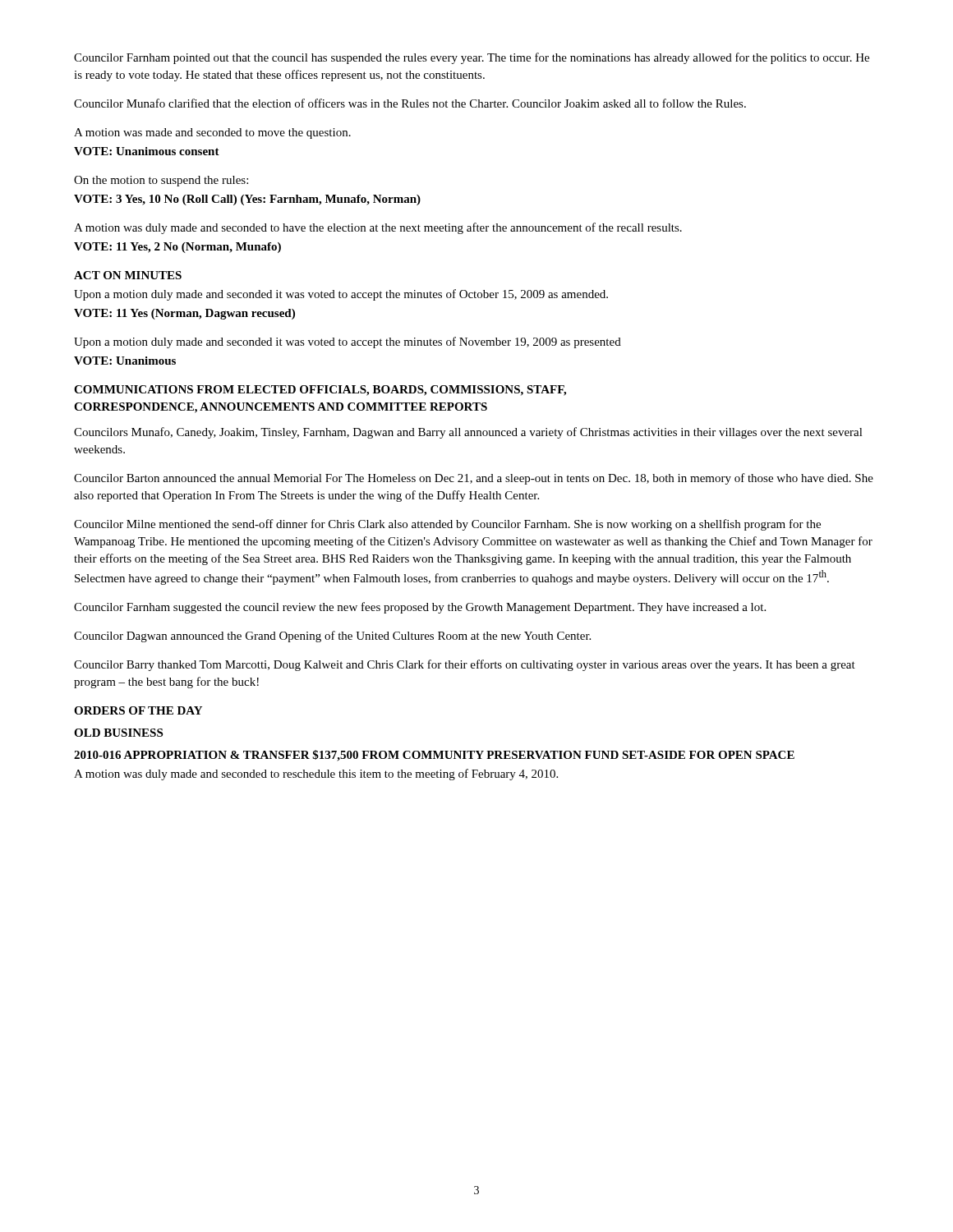Locate the region starting "Councilor Farnham suggested"
The width and height of the screenshot is (953, 1232).
pos(420,607)
